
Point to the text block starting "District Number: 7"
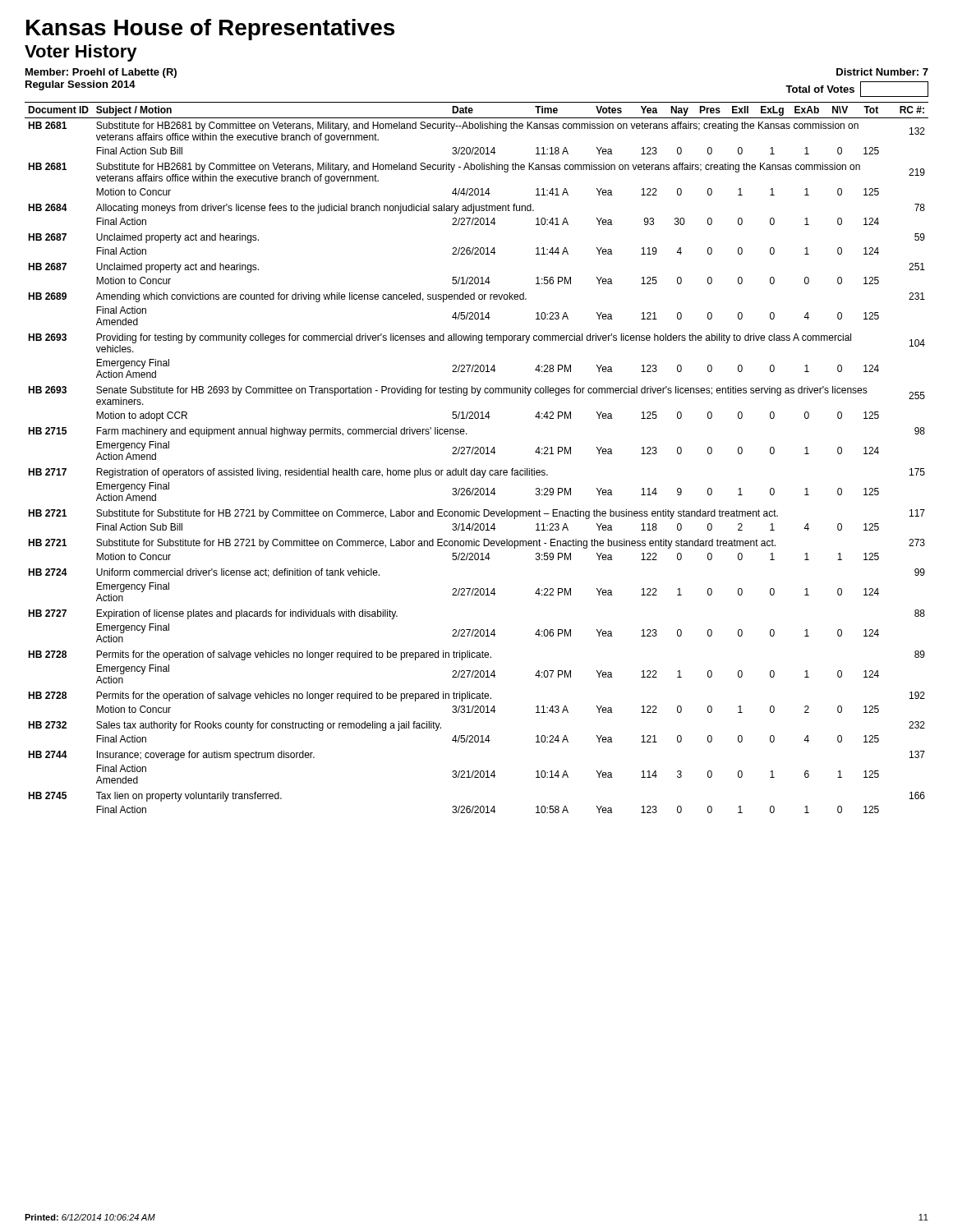pyautogui.click(x=882, y=72)
